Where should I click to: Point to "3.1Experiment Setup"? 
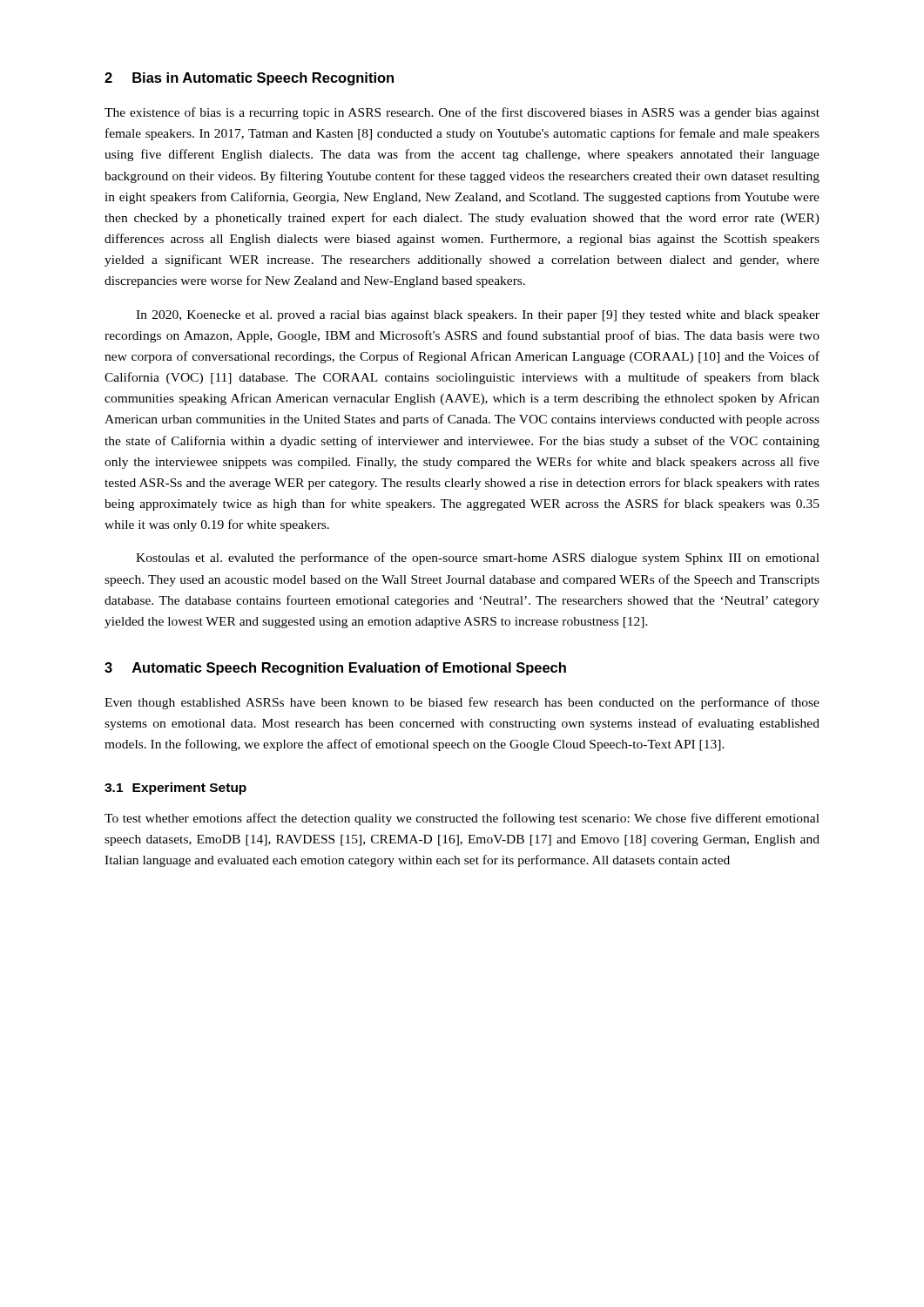[176, 787]
